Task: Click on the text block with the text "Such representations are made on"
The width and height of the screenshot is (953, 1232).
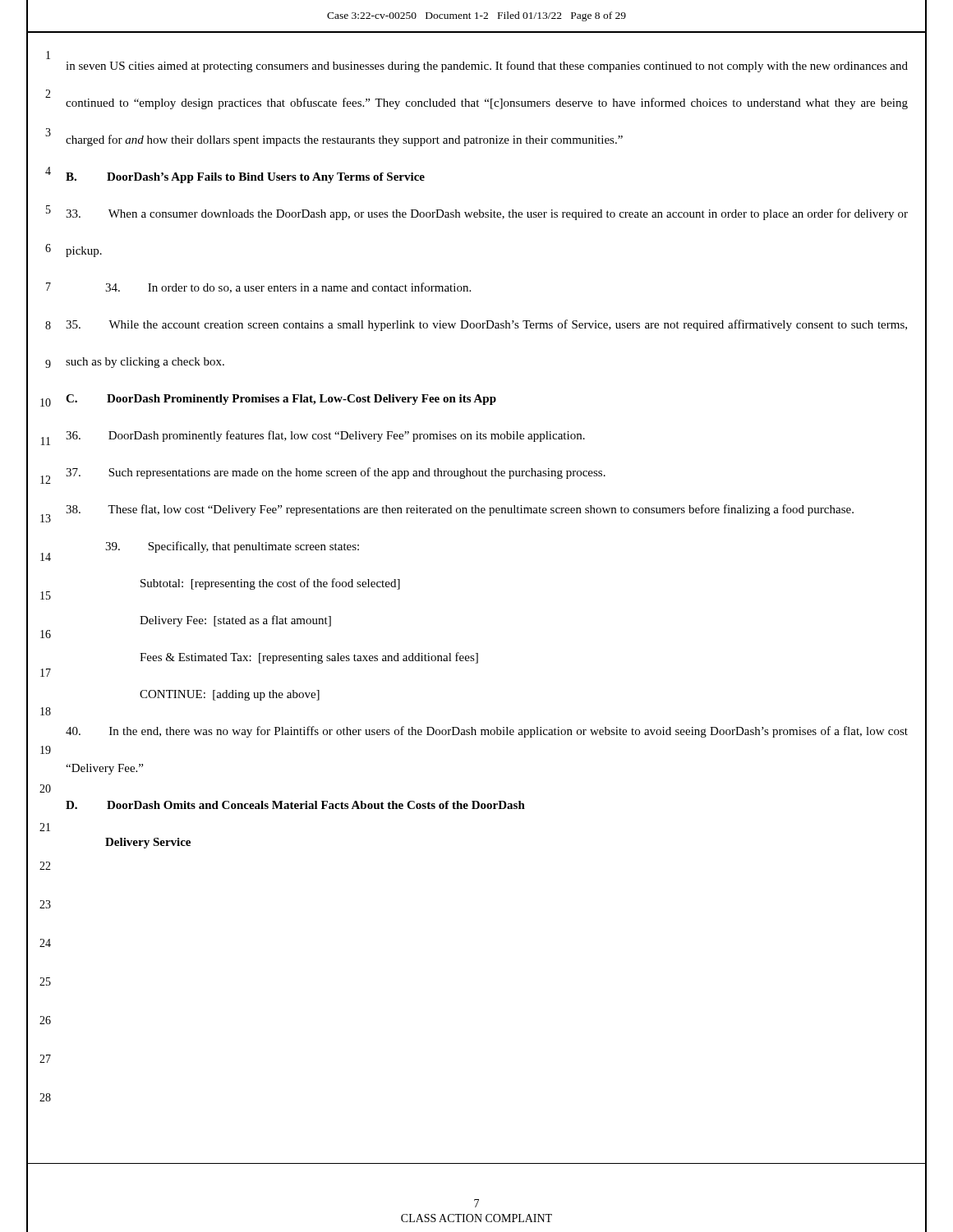Action: coord(336,473)
